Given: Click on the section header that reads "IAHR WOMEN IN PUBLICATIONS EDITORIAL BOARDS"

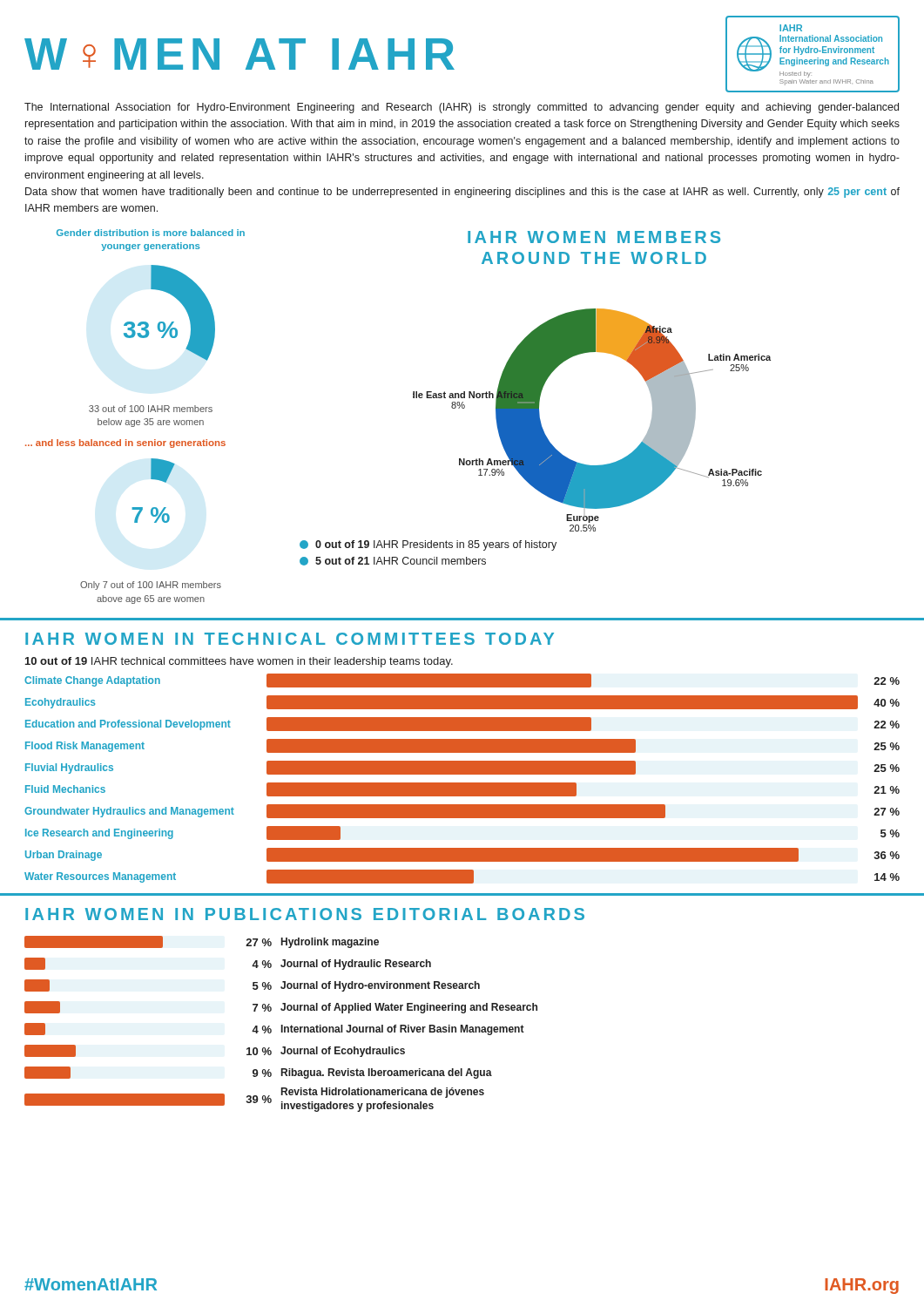Looking at the screenshot, I should click(x=306, y=914).
